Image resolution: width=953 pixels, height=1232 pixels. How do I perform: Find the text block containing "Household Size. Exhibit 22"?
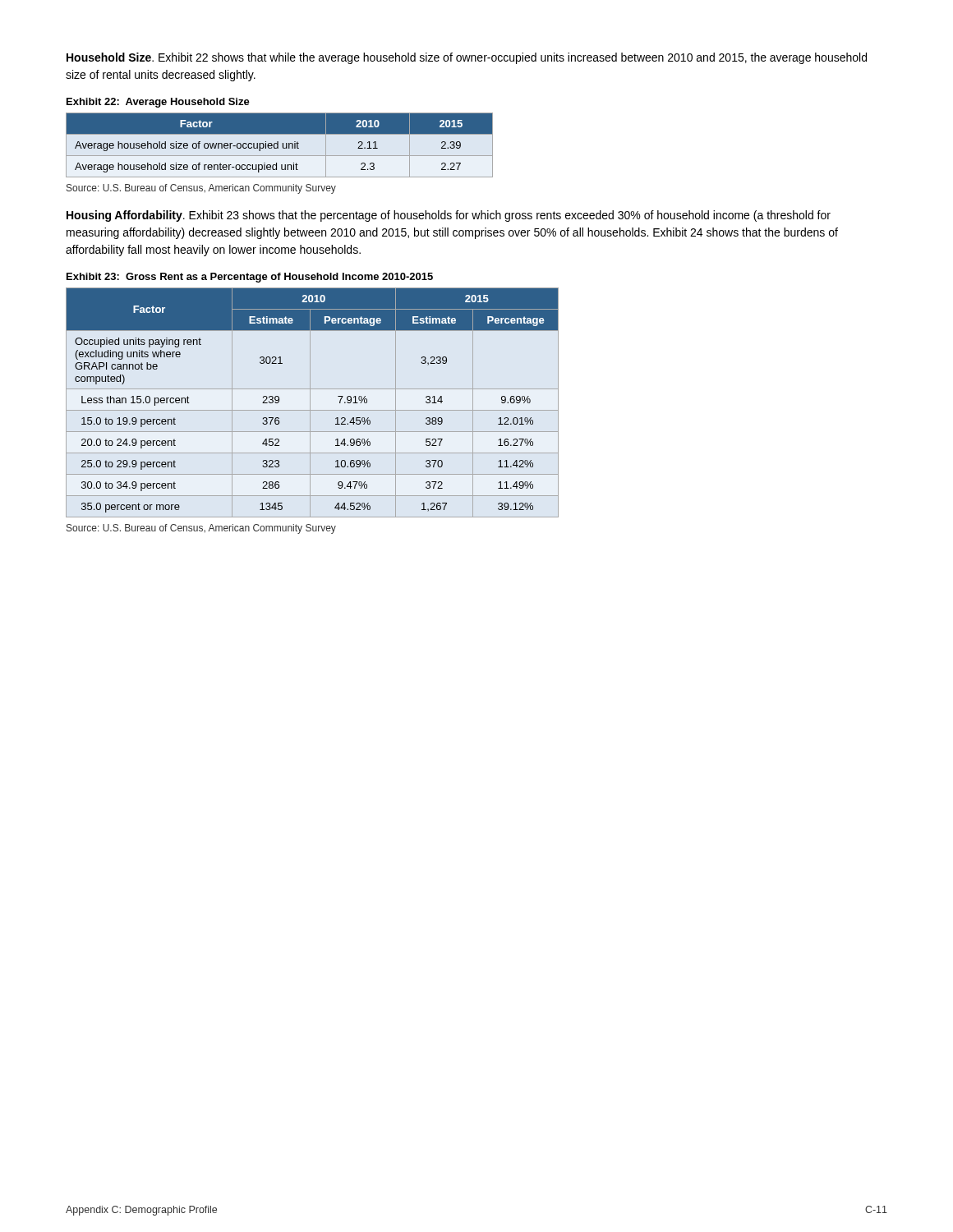click(x=467, y=66)
